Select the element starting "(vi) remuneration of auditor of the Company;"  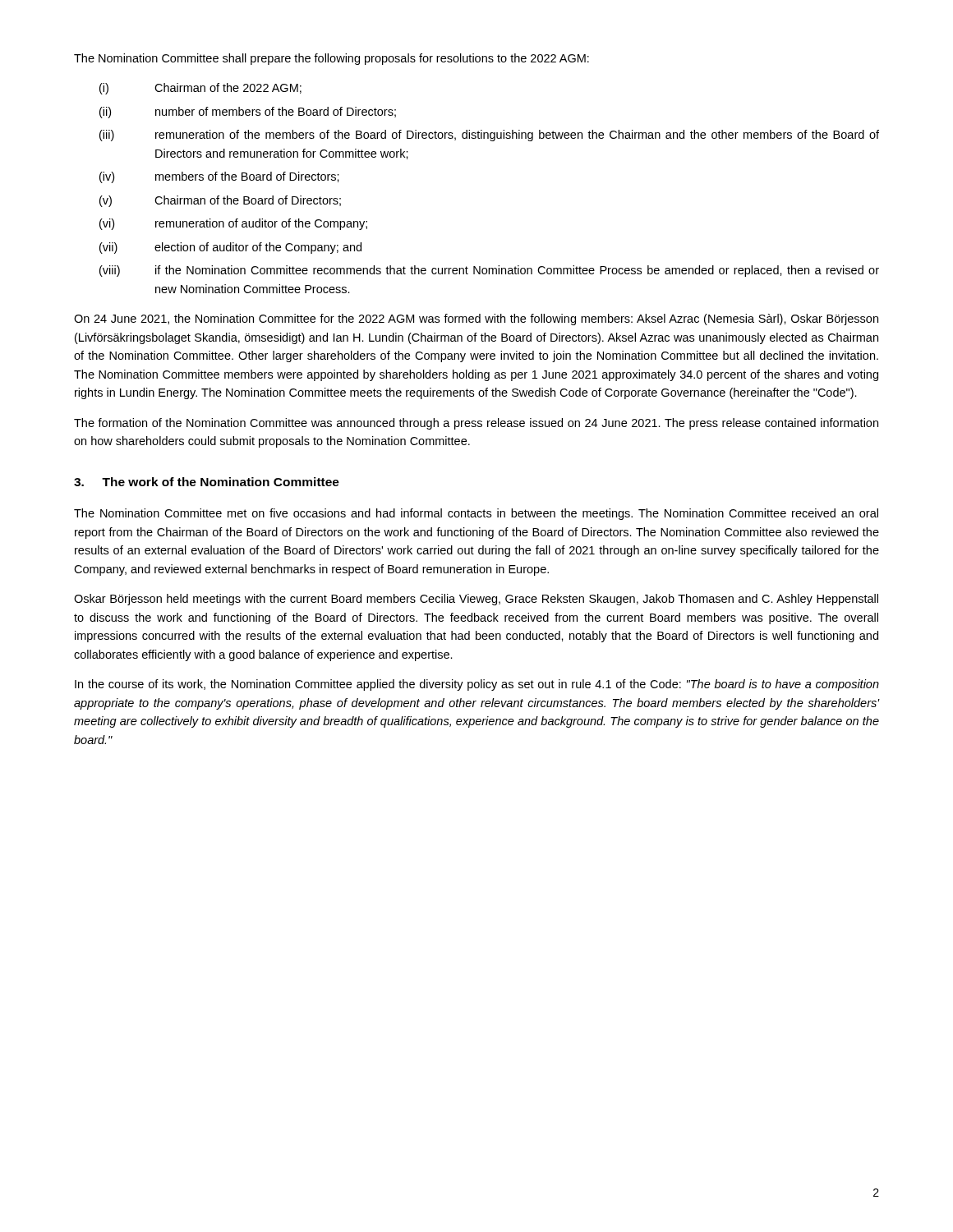point(233,224)
